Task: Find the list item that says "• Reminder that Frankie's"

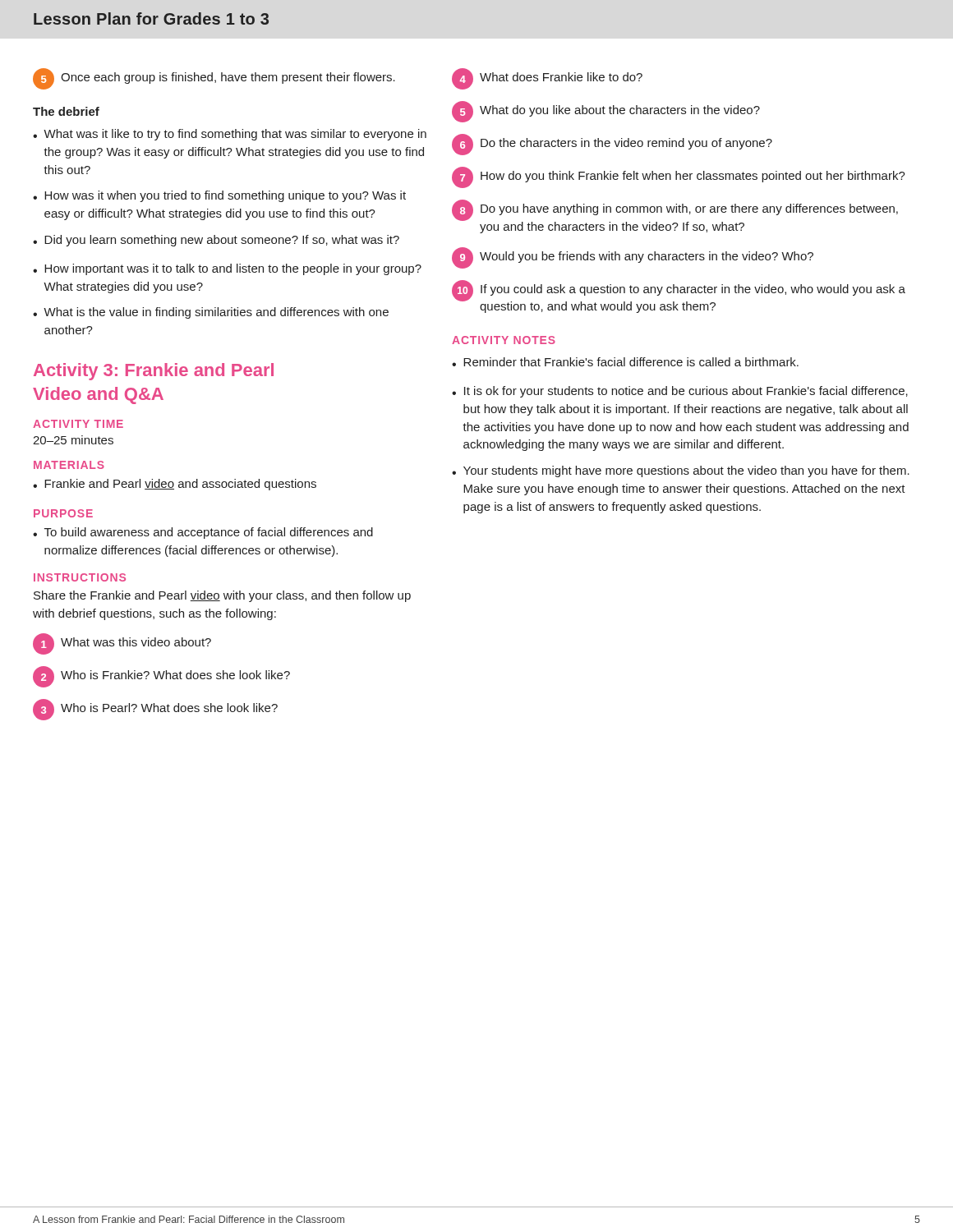Action: (x=686, y=364)
